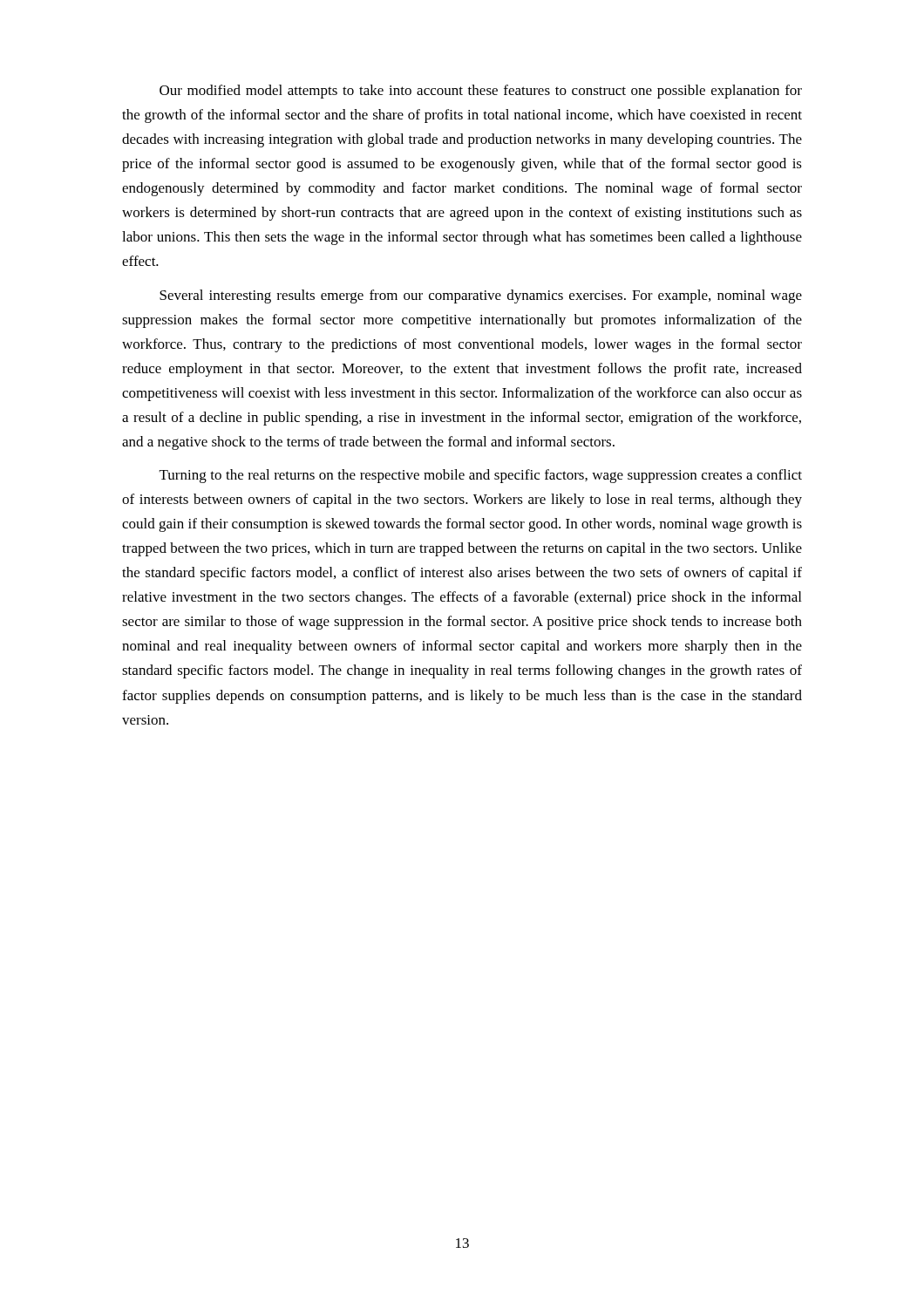Screen dimensions: 1308x924
Task: Find the text block starting "Our modified model attempts to take into"
Action: (462, 176)
